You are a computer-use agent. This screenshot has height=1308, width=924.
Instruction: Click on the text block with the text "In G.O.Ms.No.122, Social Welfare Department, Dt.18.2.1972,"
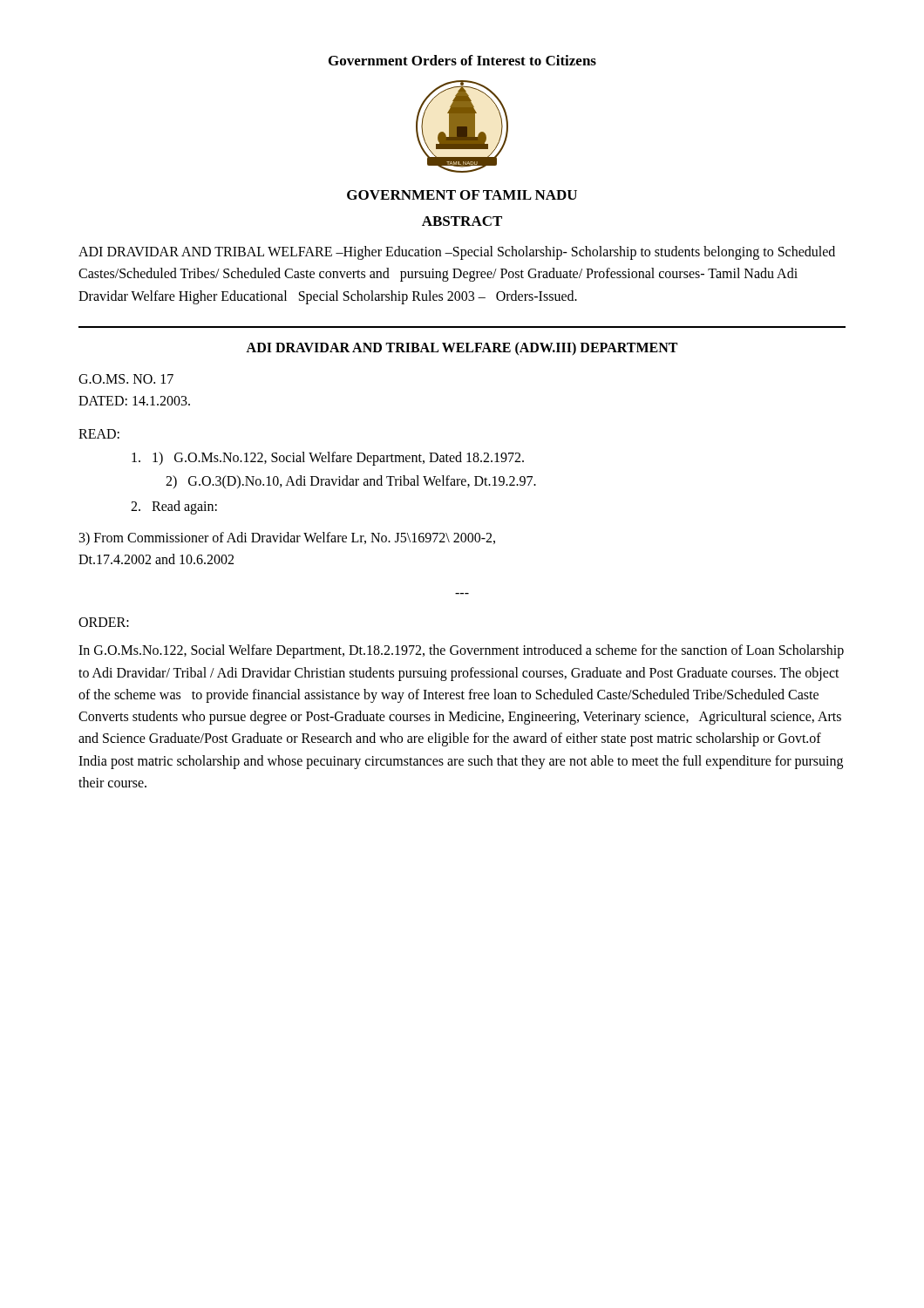[x=461, y=716]
